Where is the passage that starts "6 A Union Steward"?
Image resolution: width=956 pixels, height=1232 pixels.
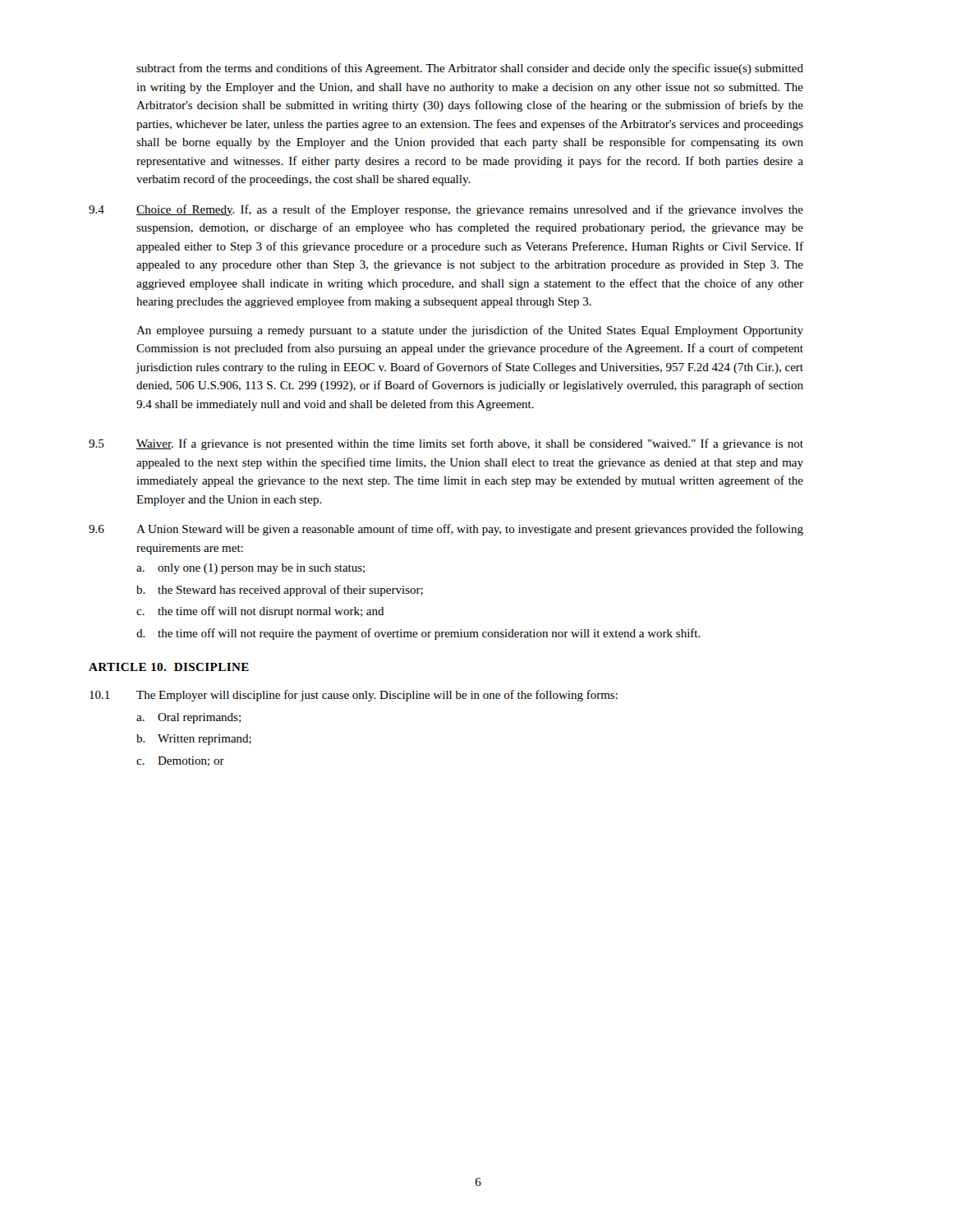coord(446,538)
